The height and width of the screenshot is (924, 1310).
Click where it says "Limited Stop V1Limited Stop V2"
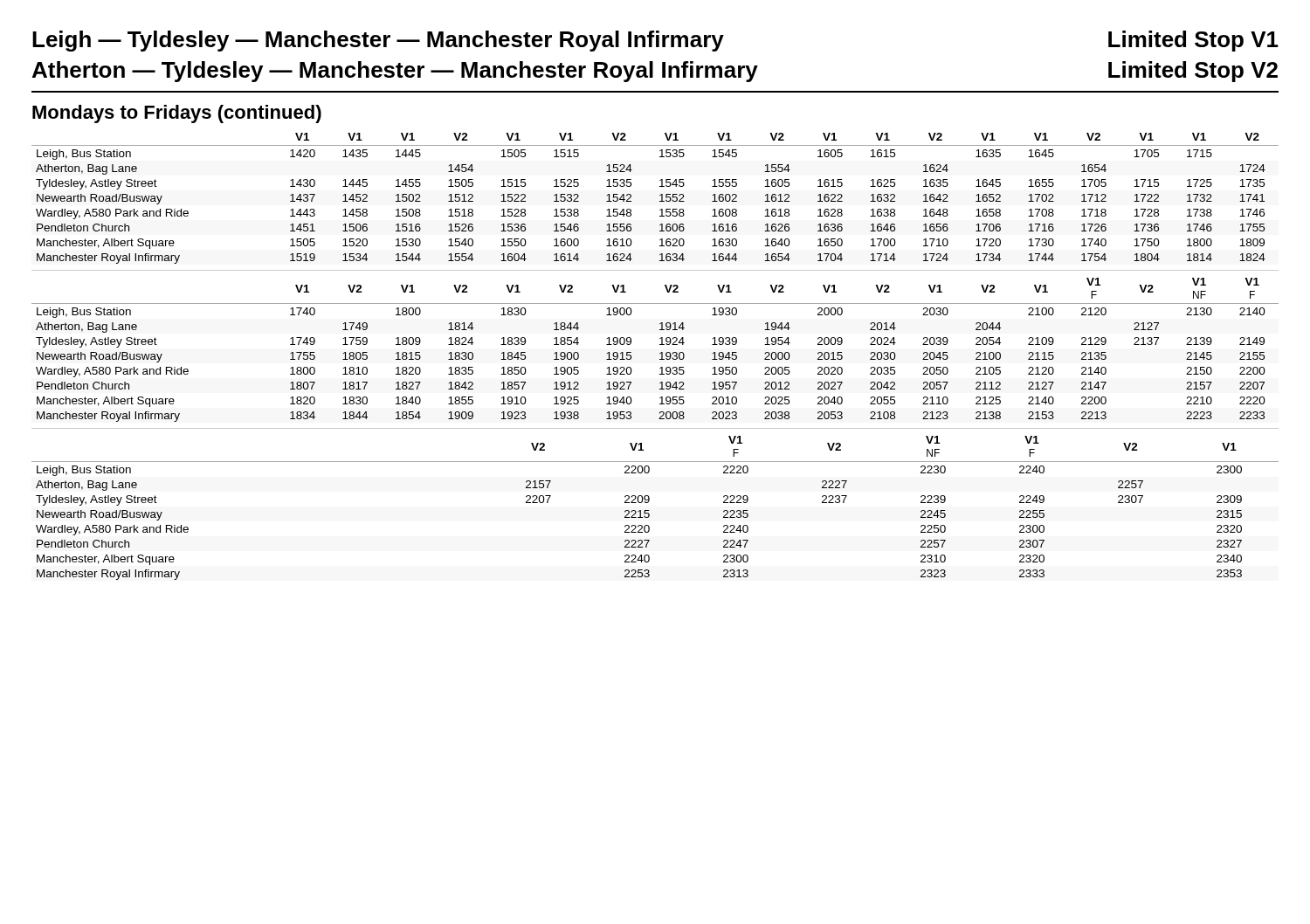1193,55
